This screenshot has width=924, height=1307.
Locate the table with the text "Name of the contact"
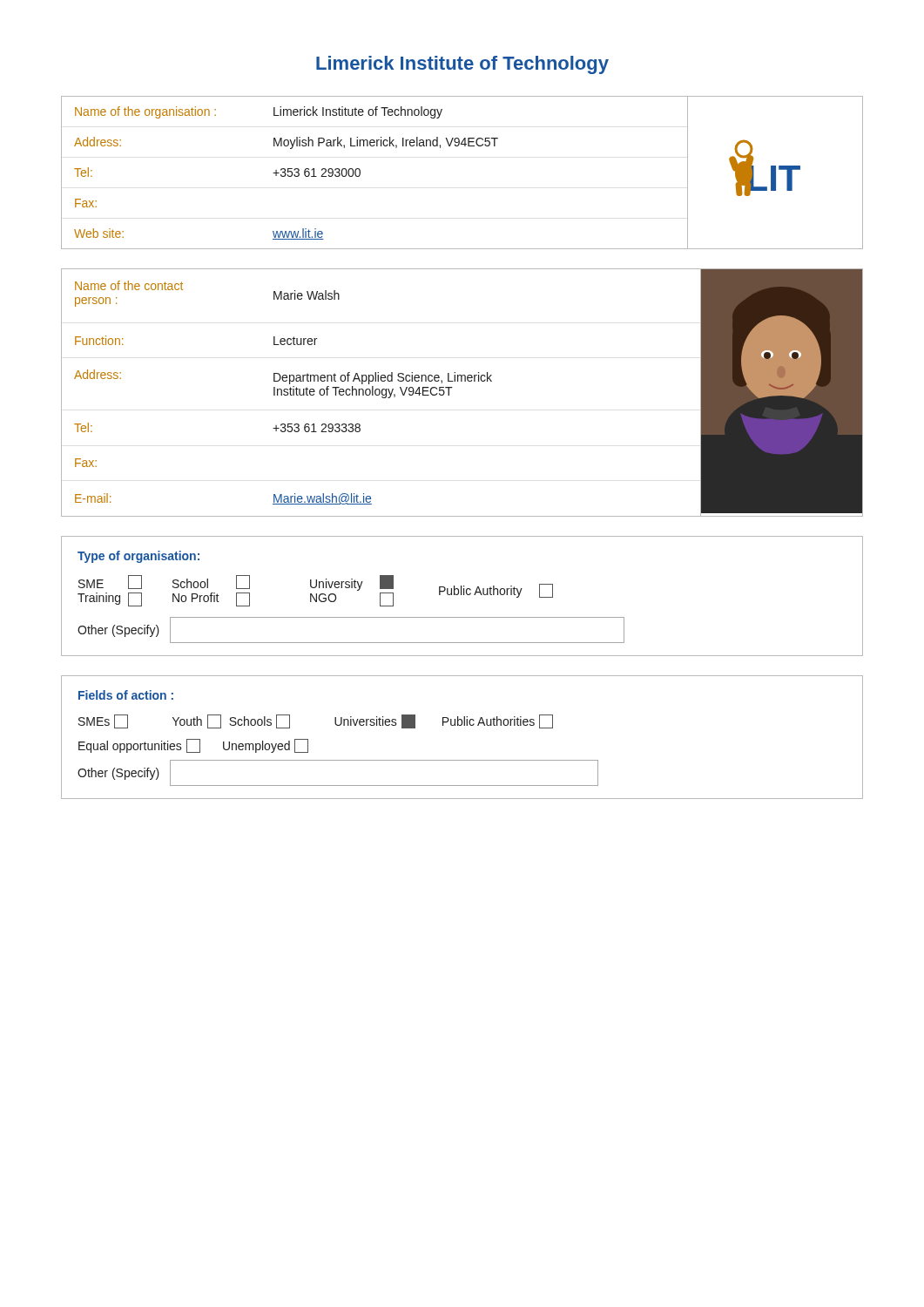pos(462,392)
